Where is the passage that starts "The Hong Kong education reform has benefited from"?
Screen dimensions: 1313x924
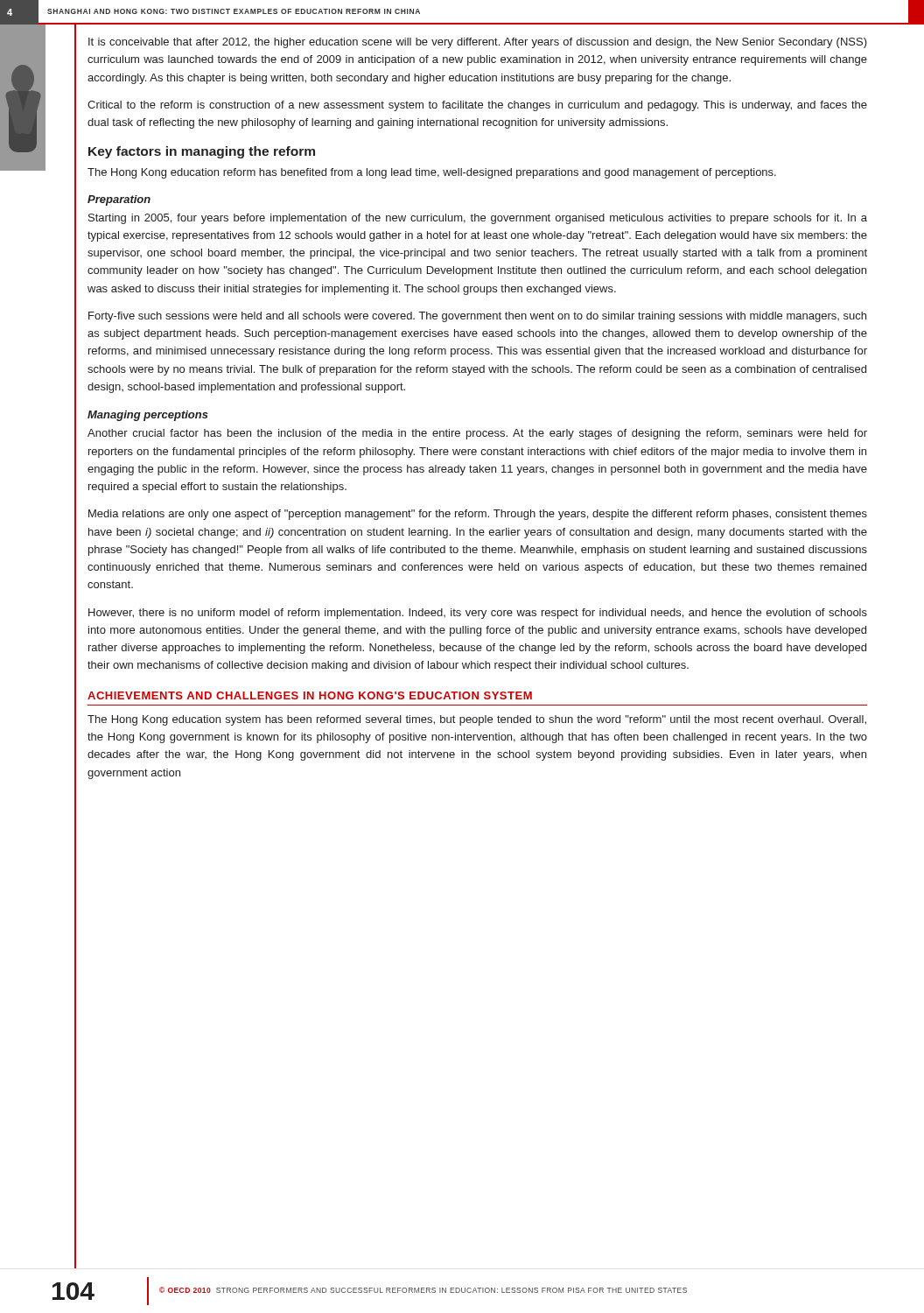[432, 172]
